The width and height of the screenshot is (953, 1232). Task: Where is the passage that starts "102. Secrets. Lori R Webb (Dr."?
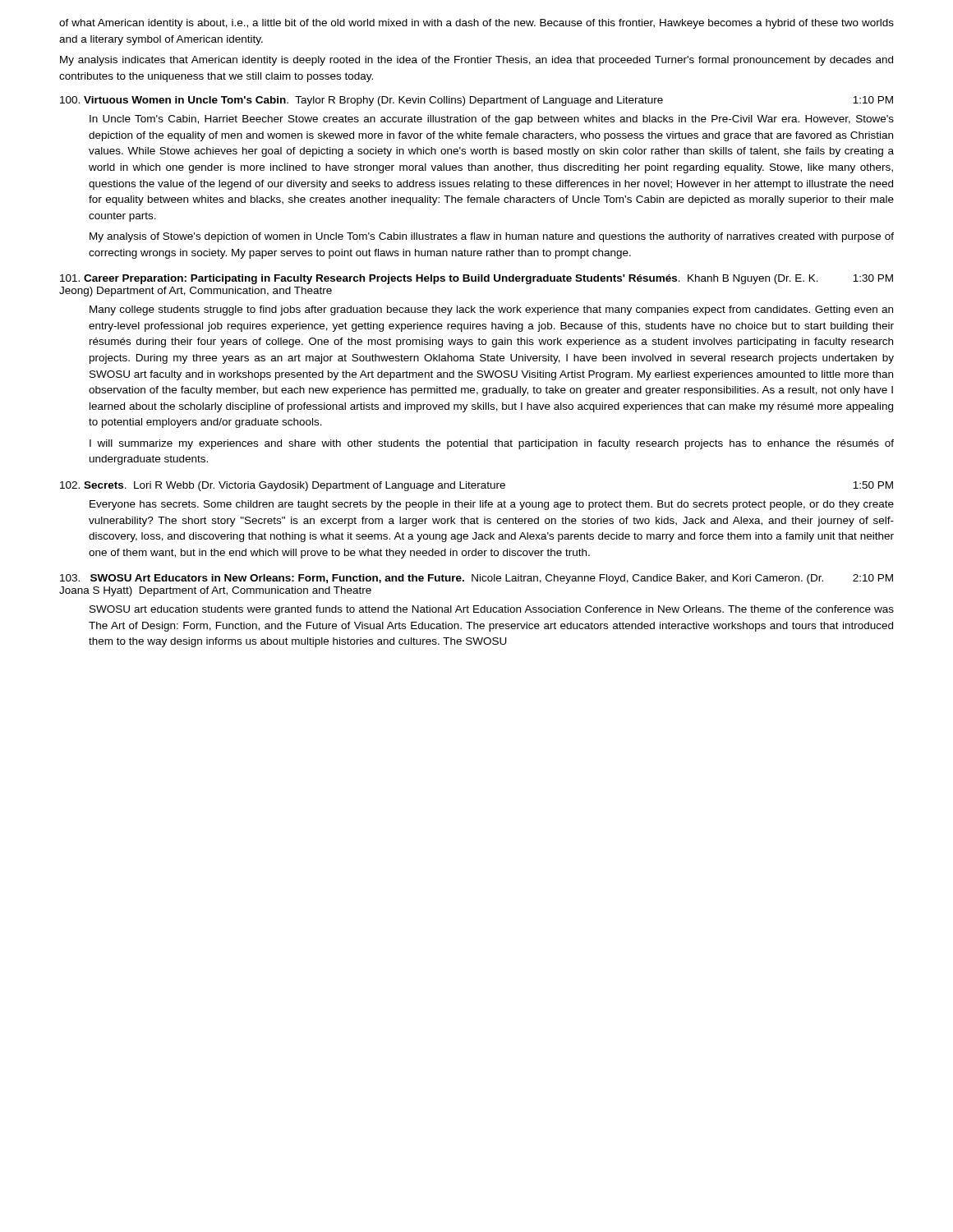[476, 485]
